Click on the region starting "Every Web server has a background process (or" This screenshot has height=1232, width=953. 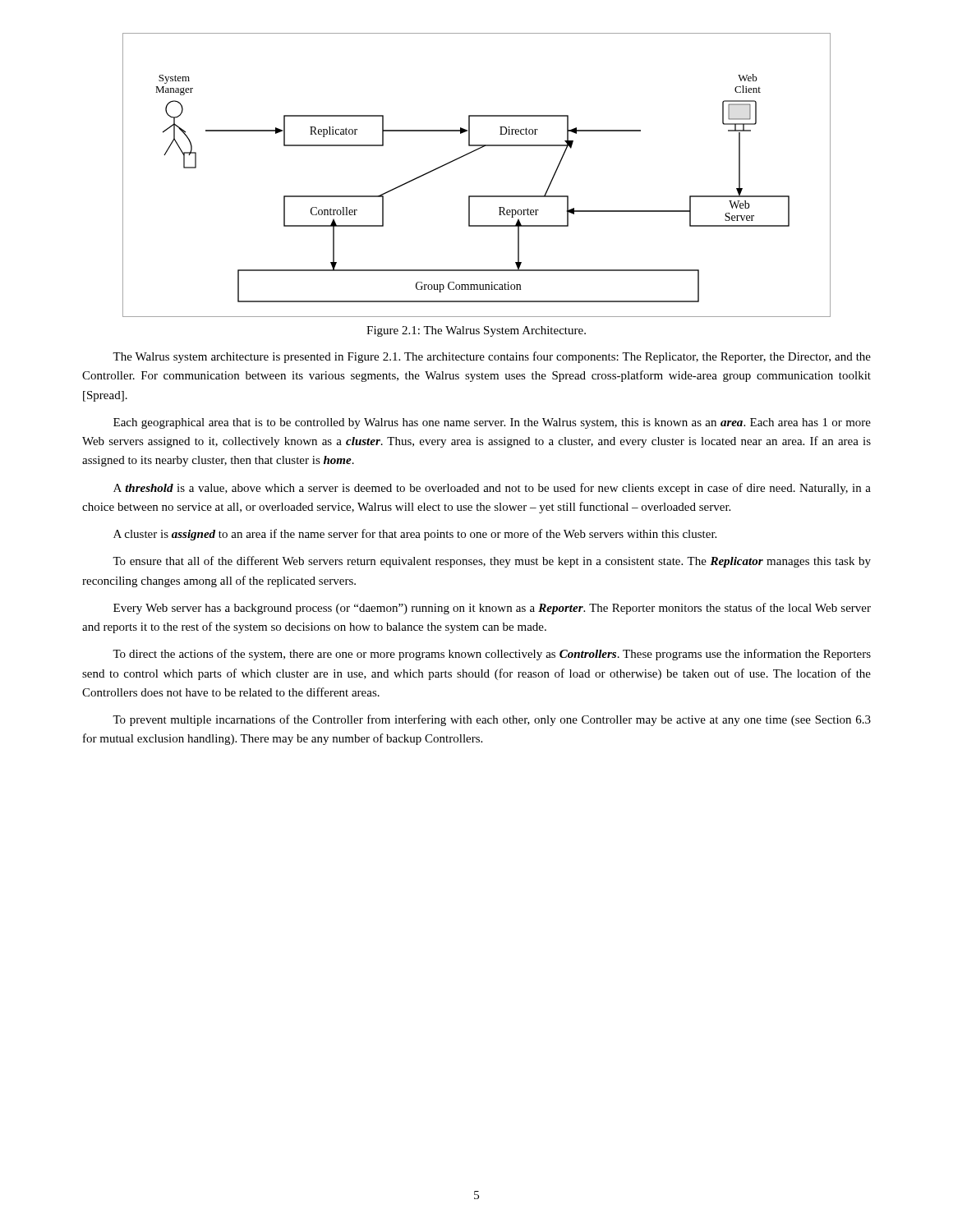[x=476, y=617]
